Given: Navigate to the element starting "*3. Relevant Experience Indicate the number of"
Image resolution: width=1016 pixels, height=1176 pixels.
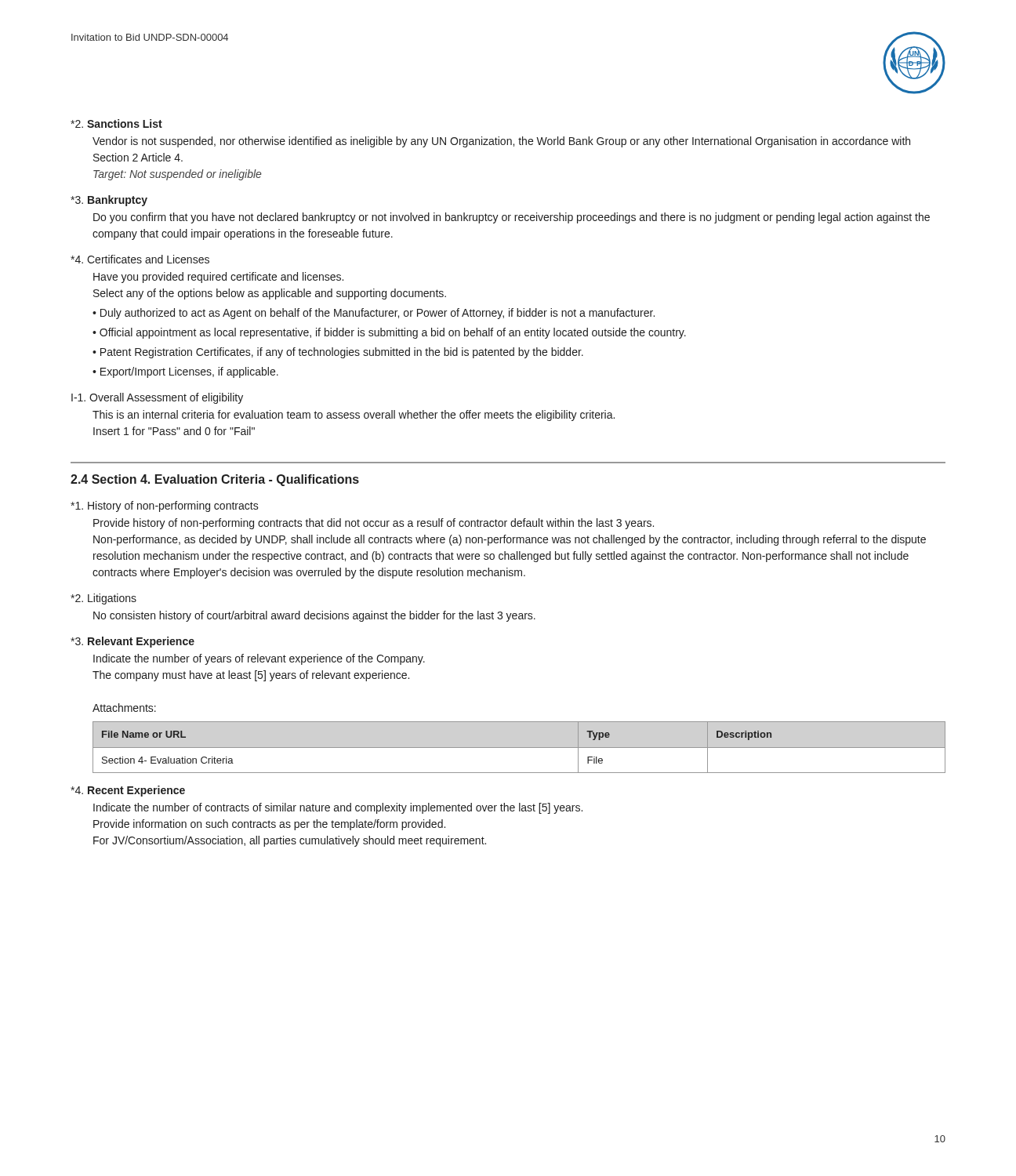Looking at the screenshot, I should tap(132, 642).
